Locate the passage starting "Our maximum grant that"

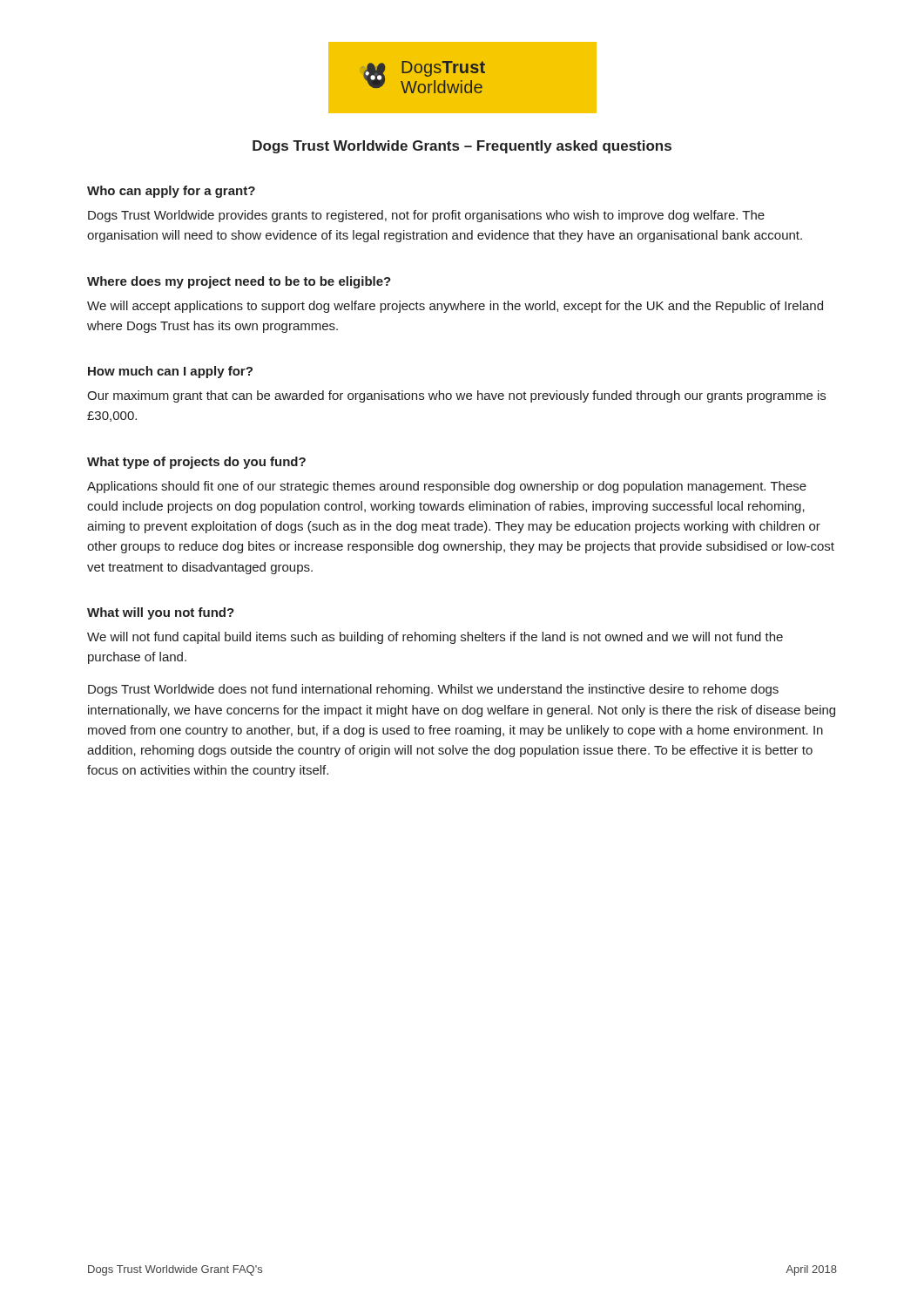(457, 405)
